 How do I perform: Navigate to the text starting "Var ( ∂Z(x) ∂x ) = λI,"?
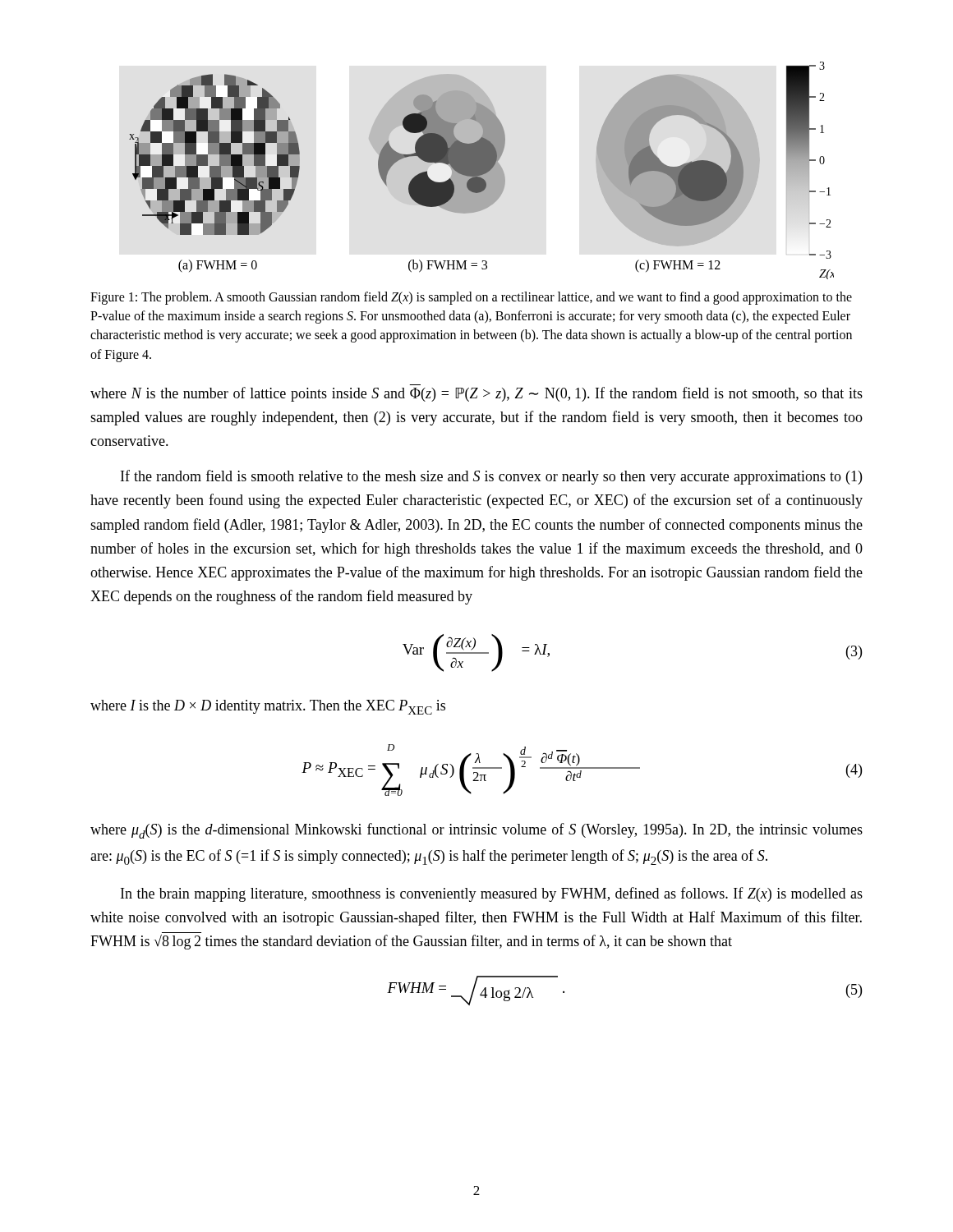(467, 653)
